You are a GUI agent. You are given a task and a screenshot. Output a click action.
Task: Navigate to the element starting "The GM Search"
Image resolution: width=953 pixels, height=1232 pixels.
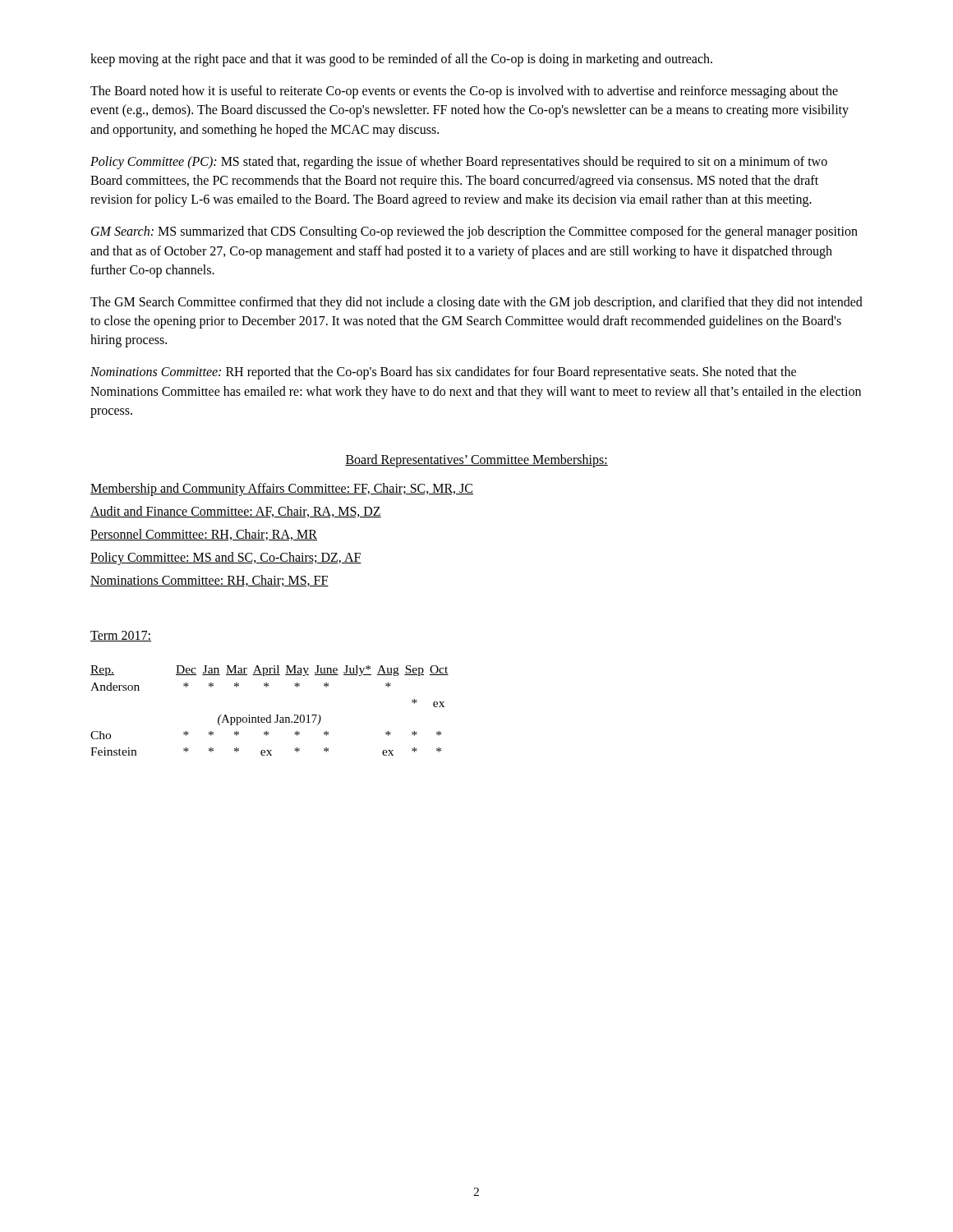pos(476,321)
